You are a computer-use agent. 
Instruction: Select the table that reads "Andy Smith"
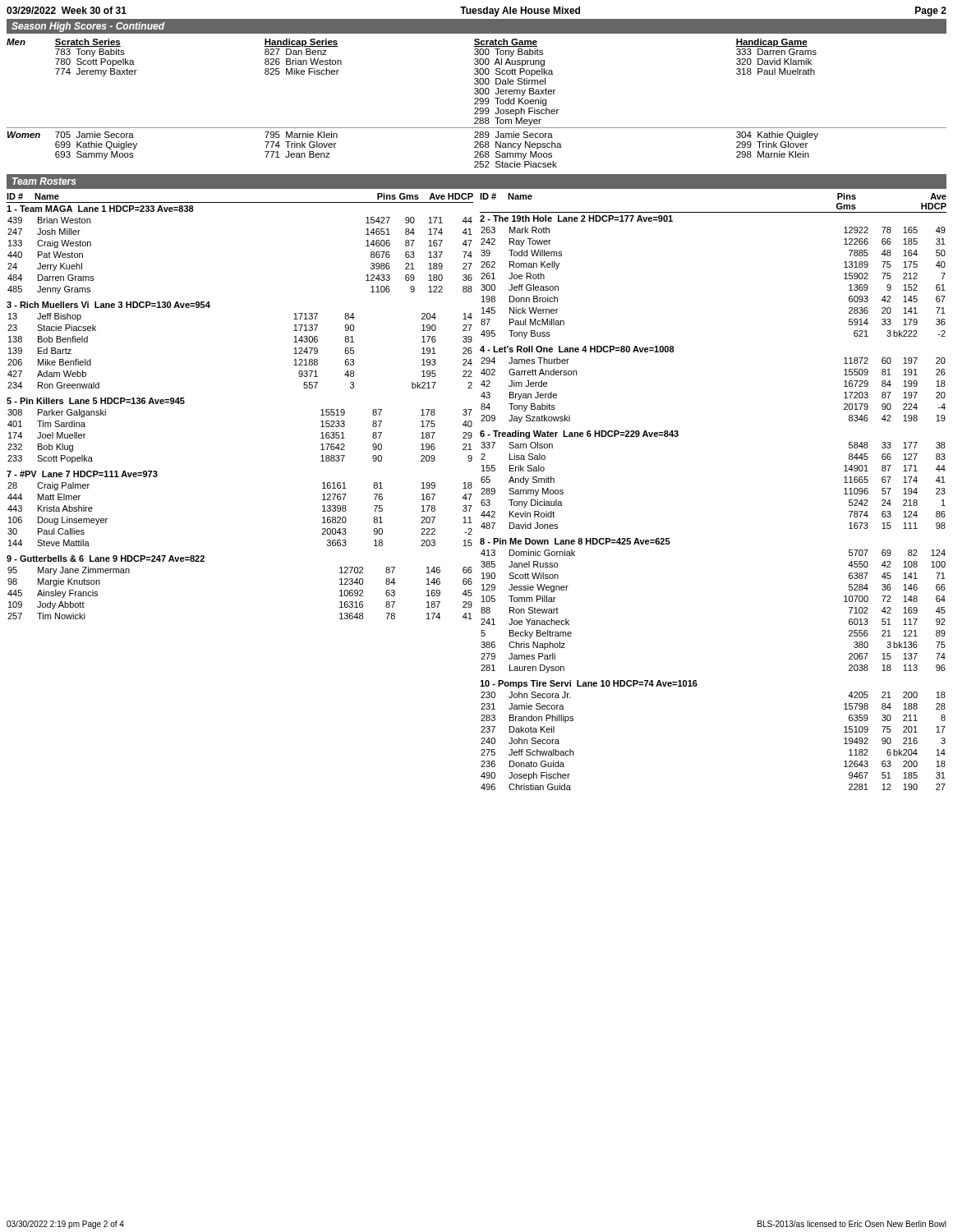[x=713, y=480]
